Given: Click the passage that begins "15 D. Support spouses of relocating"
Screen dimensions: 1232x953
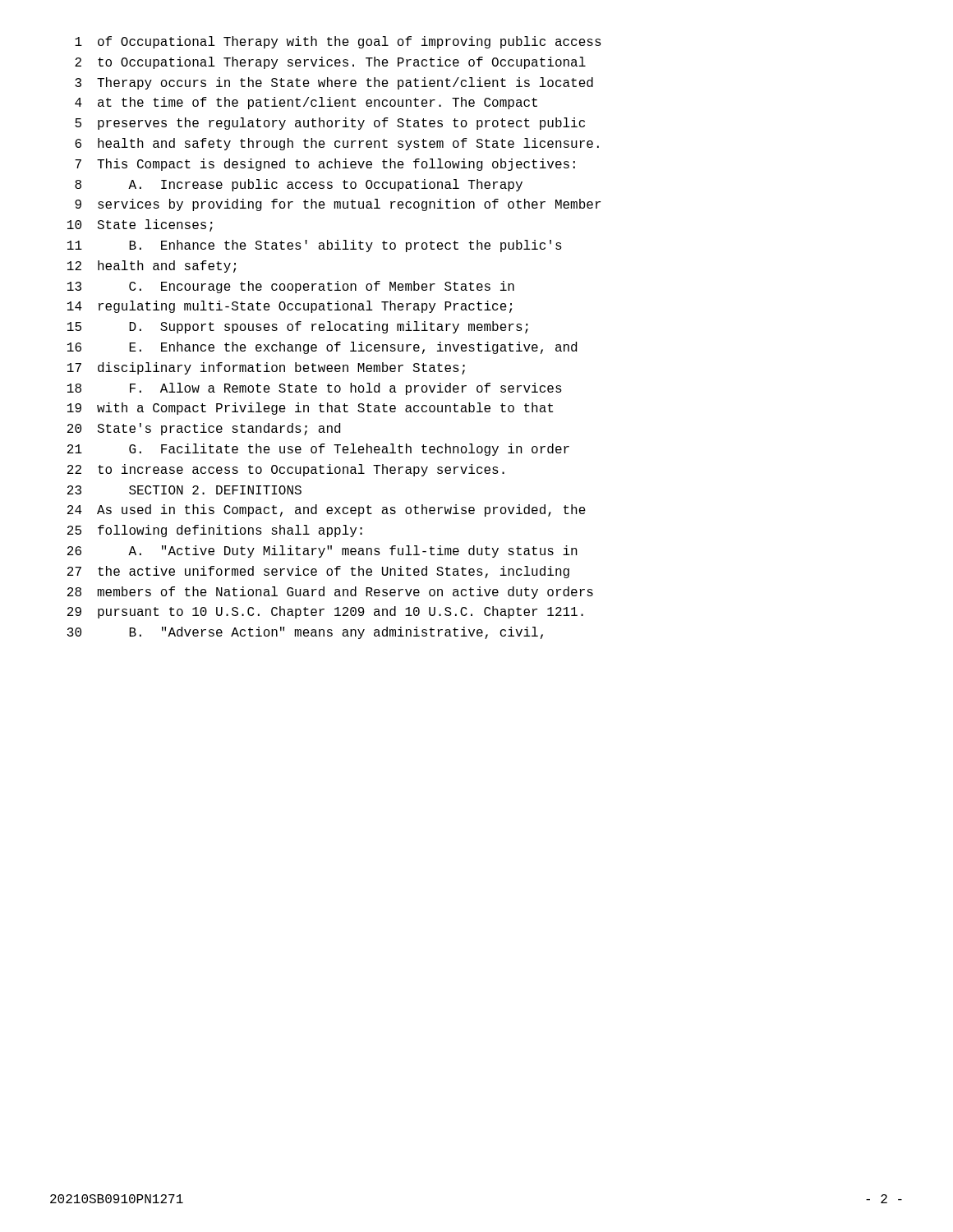Looking at the screenshot, I should tap(290, 328).
